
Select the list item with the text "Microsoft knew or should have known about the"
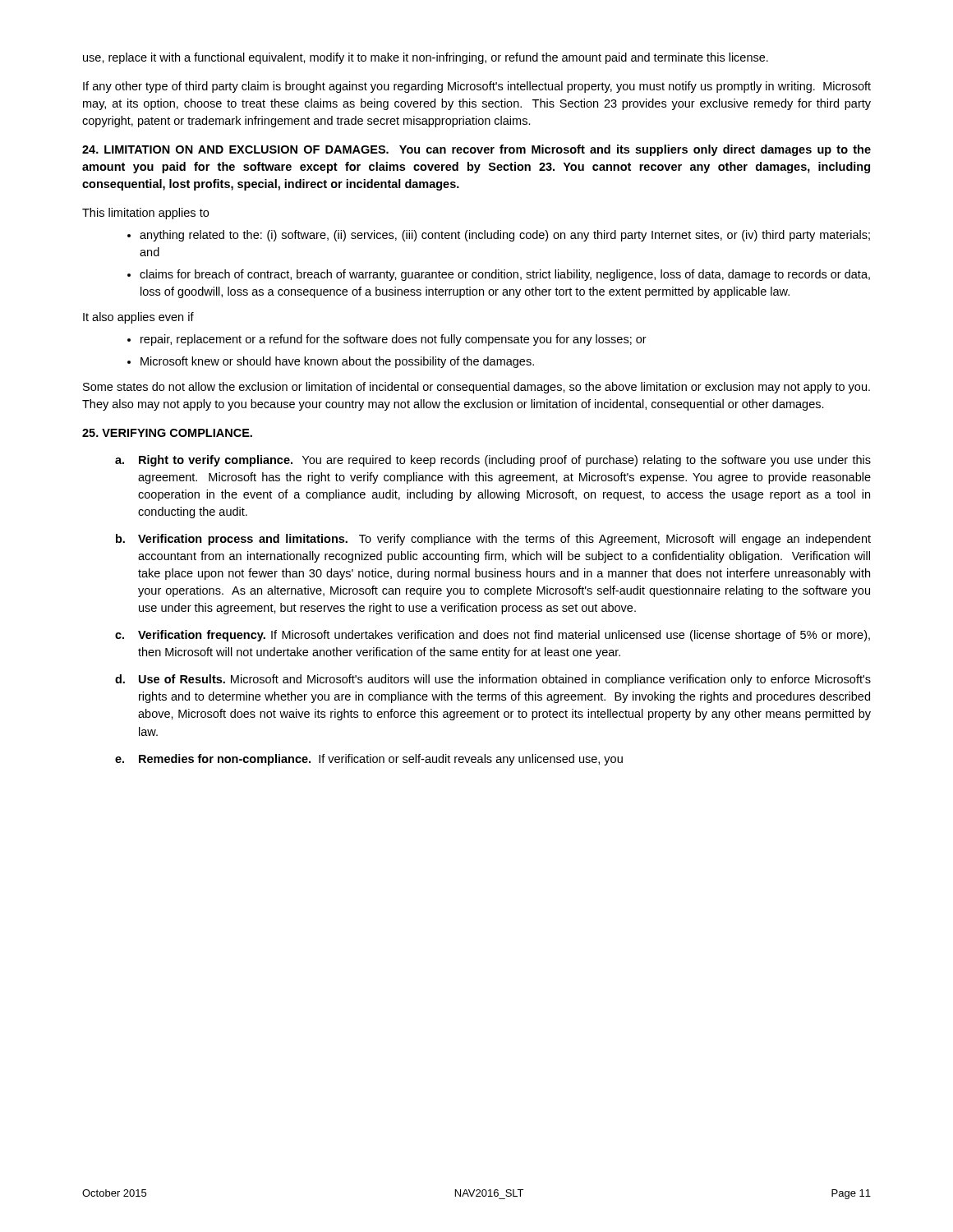[337, 362]
